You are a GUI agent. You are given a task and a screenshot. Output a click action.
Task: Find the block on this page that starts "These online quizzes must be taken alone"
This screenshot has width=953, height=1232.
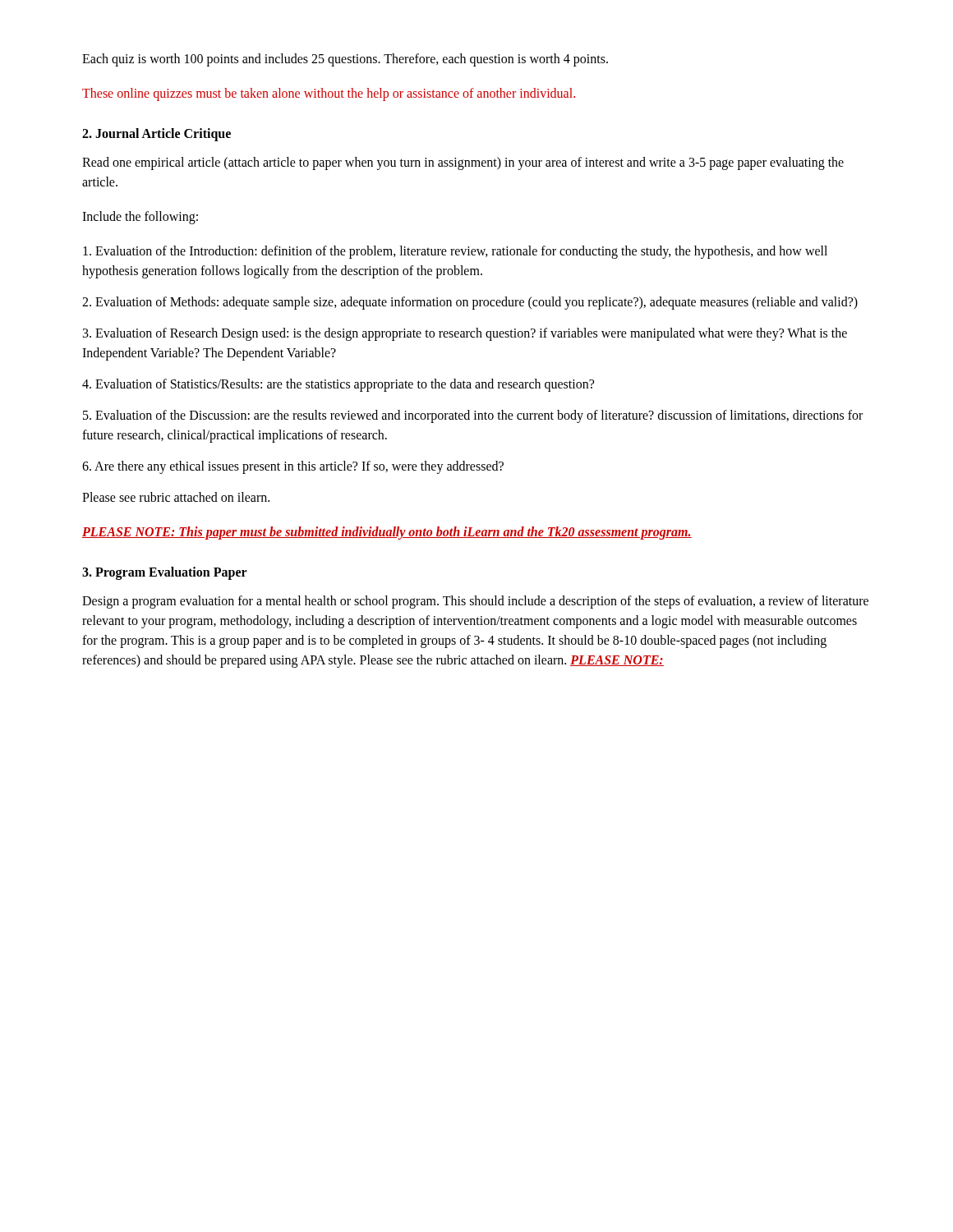(x=329, y=93)
